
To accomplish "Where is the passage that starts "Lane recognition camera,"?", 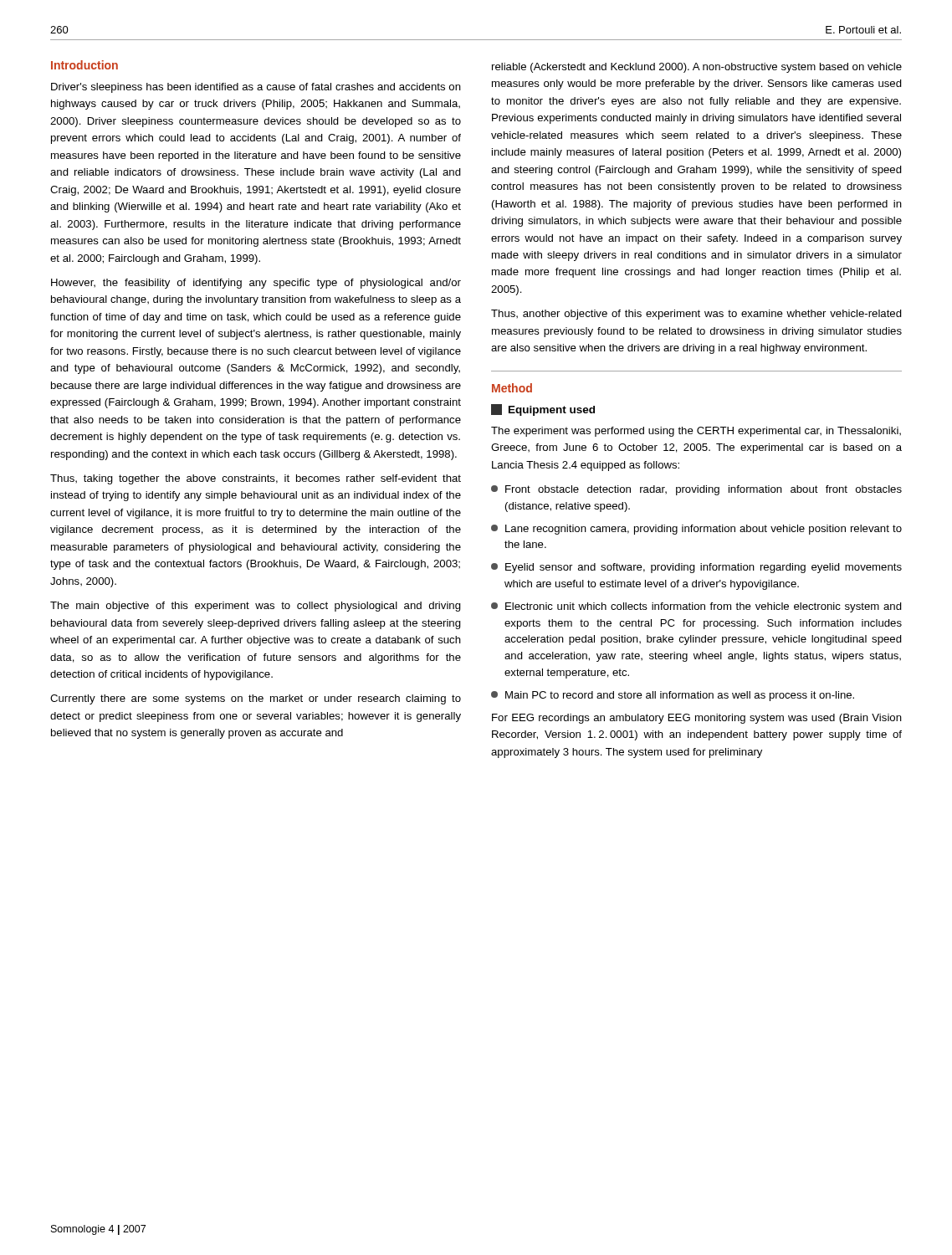I will tap(696, 537).
